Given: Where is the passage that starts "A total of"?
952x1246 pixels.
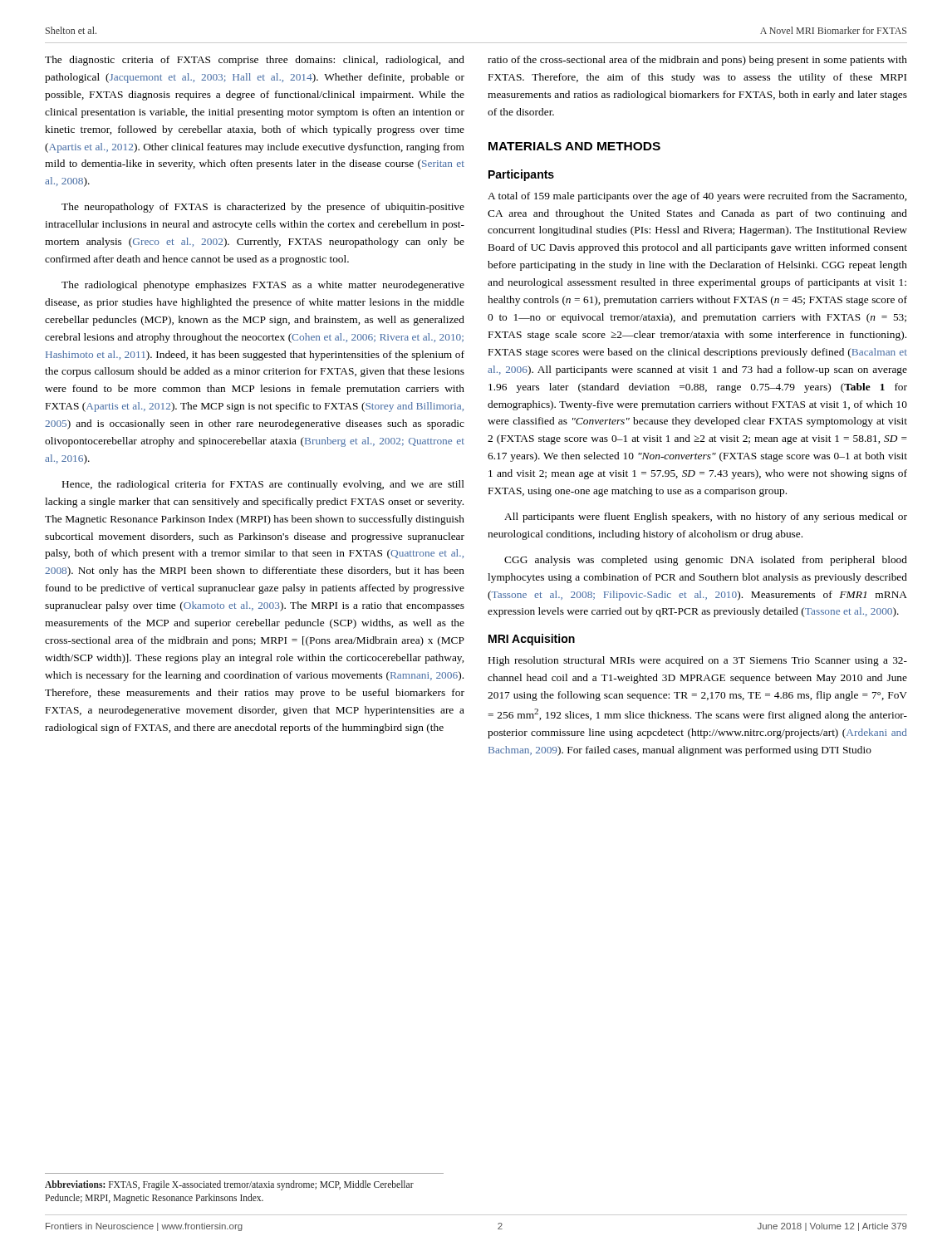Looking at the screenshot, I should (697, 344).
